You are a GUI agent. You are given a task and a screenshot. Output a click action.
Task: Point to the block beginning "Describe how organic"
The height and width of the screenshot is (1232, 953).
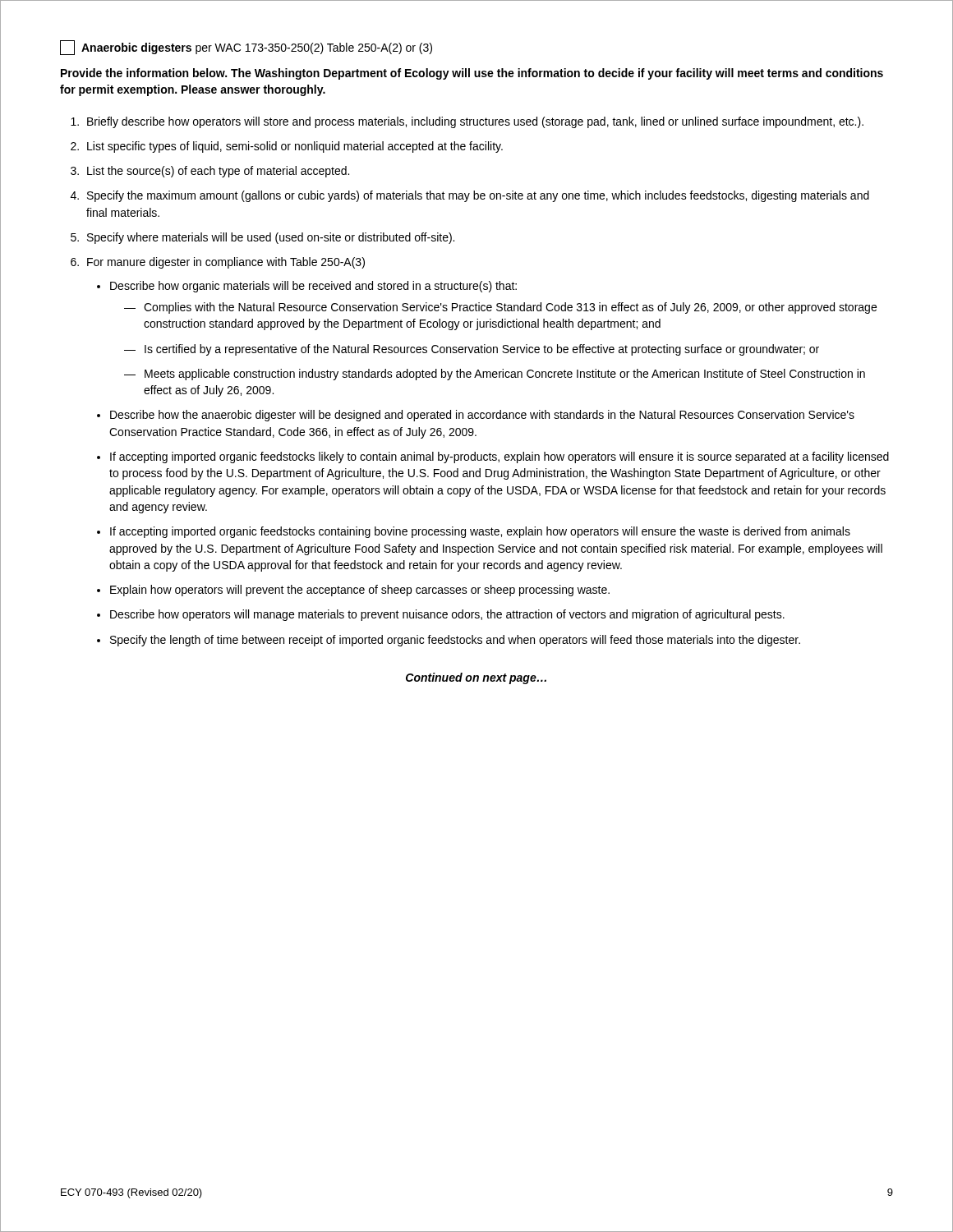coord(501,339)
